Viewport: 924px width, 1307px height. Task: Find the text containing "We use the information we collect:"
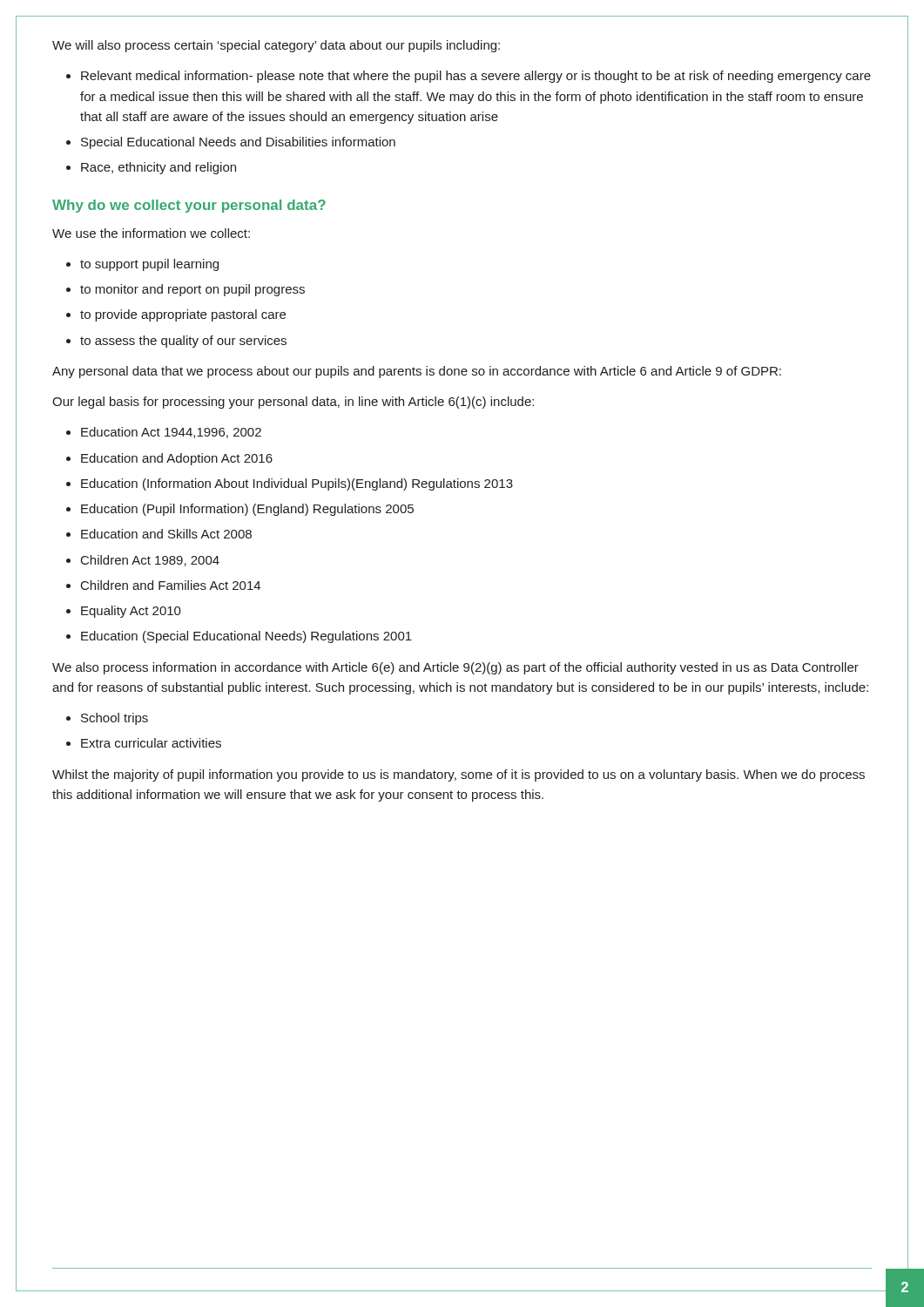click(x=152, y=233)
